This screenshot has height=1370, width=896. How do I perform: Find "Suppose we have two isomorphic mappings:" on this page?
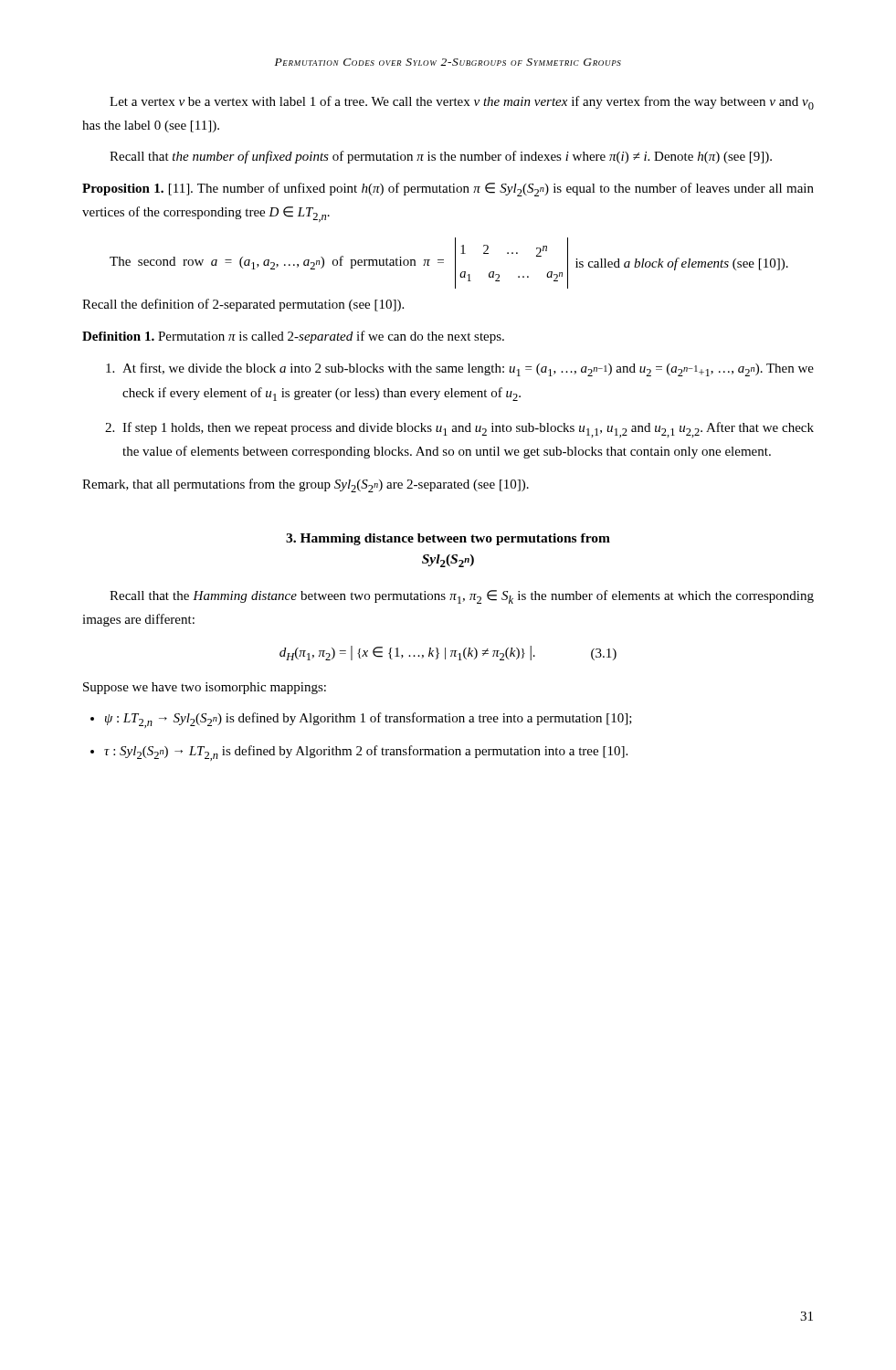[205, 688]
